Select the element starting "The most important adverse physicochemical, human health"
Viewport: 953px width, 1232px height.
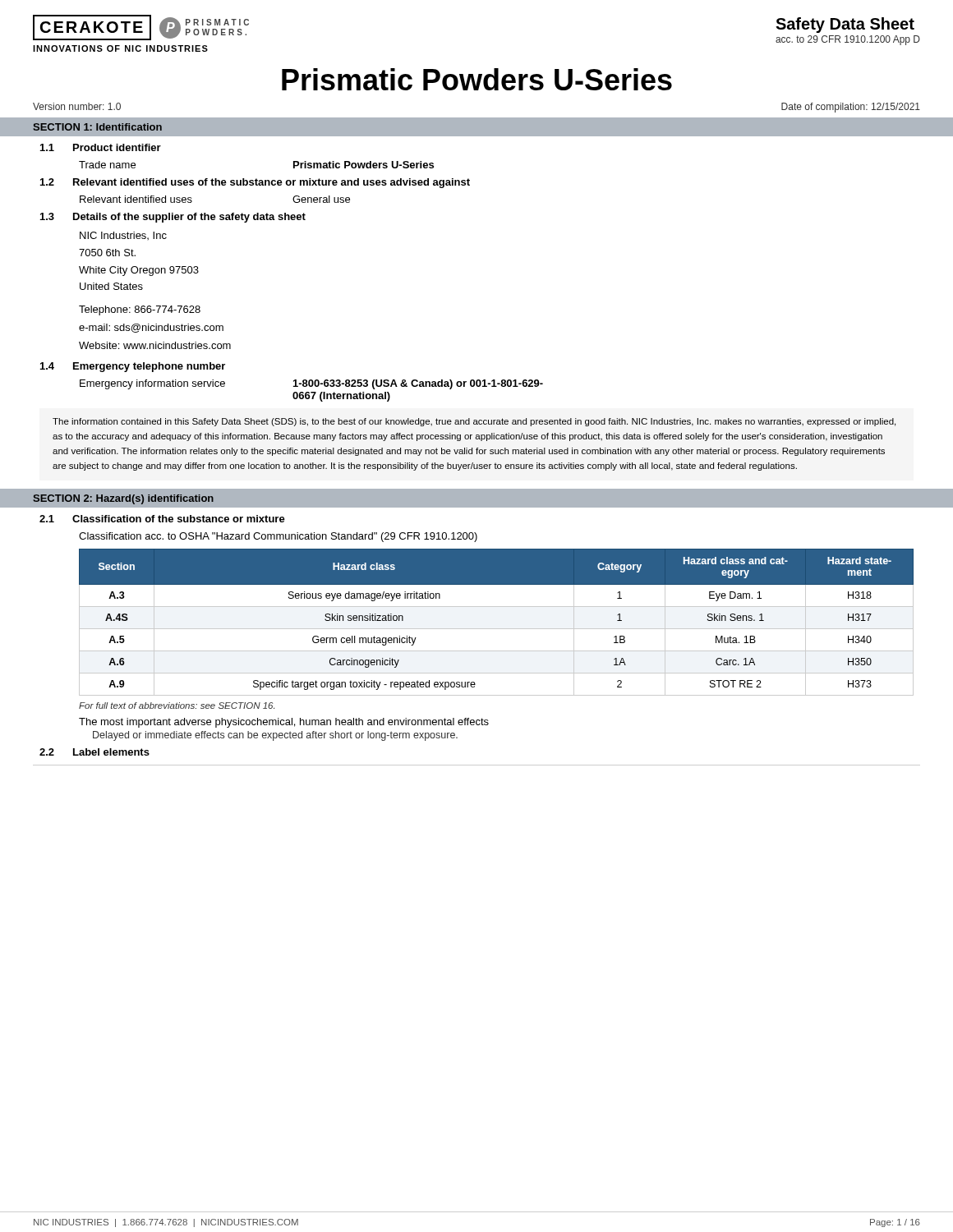point(284,721)
